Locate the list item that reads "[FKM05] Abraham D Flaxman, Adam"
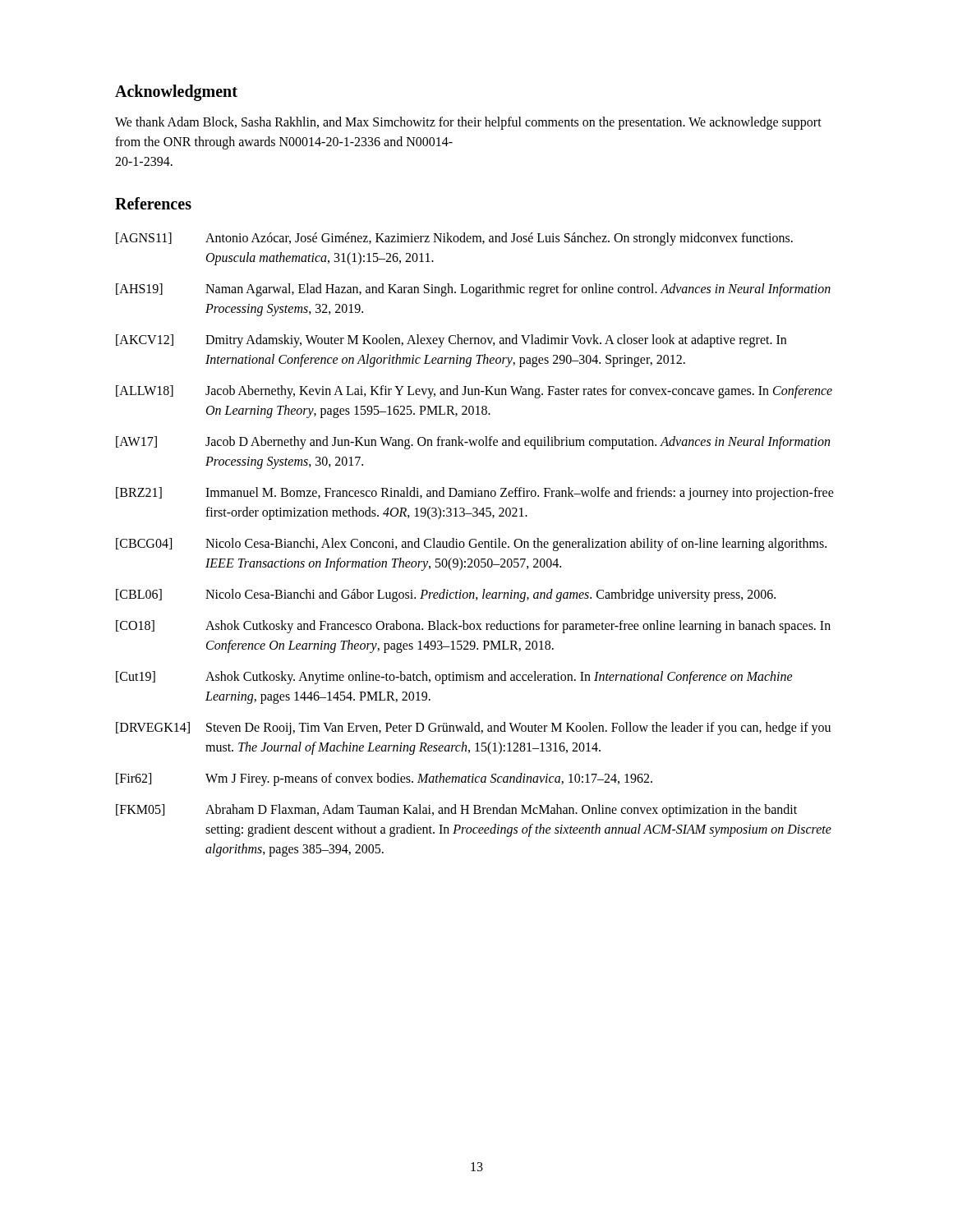This screenshot has height=1232, width=953. [x=476, y=830]
